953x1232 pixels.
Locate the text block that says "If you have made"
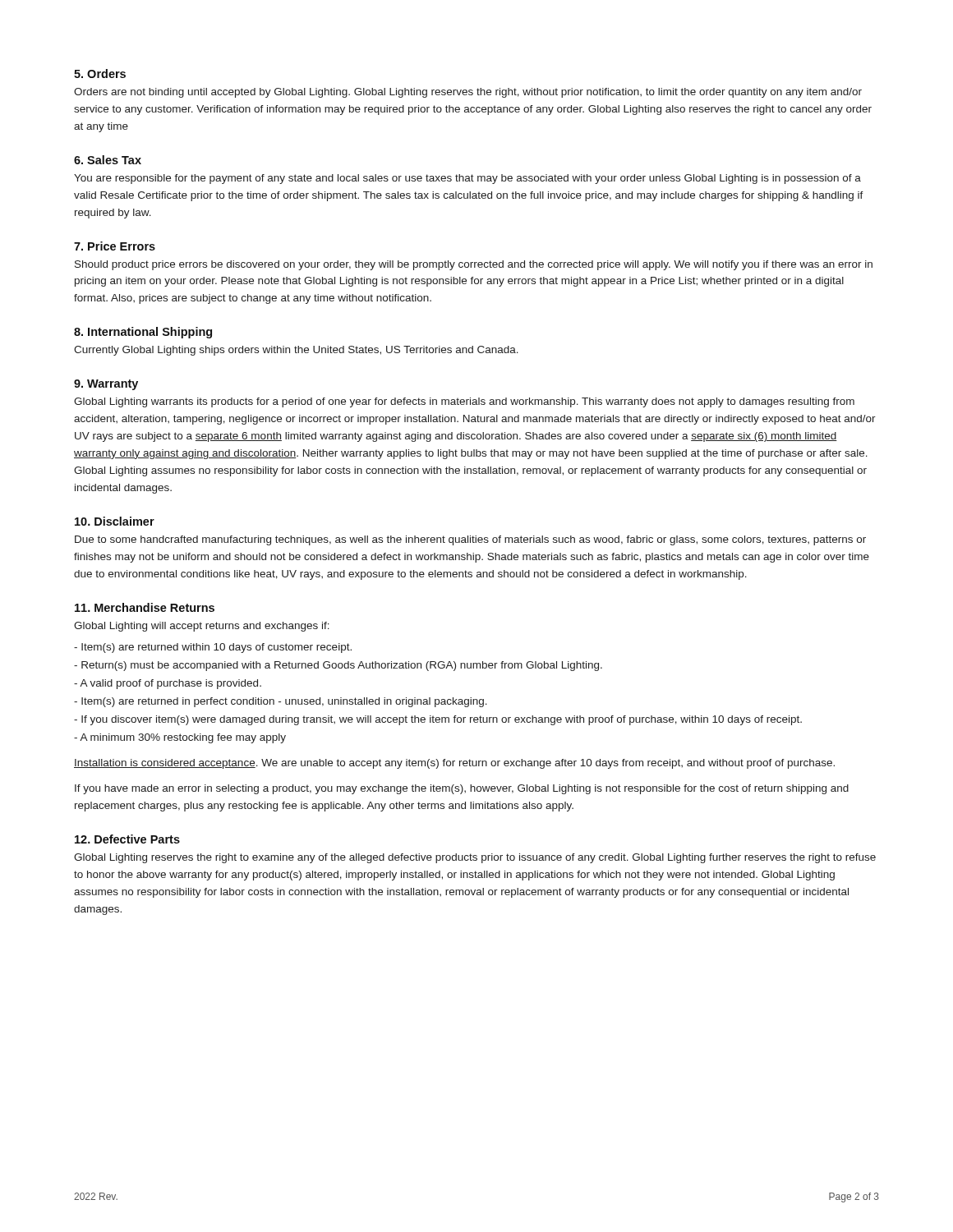point(461,797)
